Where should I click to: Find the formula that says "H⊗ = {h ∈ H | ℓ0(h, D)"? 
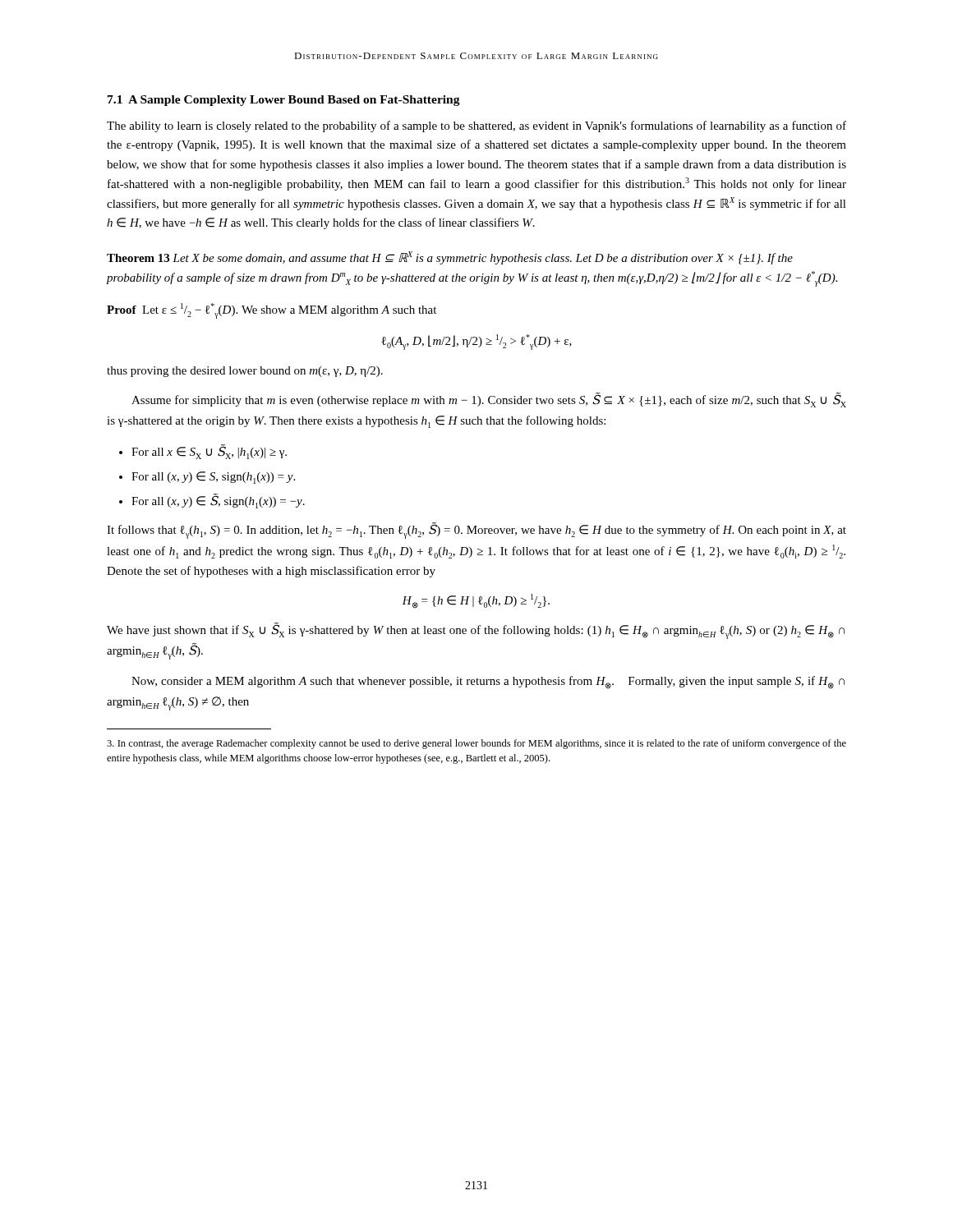tap(476, 601)
